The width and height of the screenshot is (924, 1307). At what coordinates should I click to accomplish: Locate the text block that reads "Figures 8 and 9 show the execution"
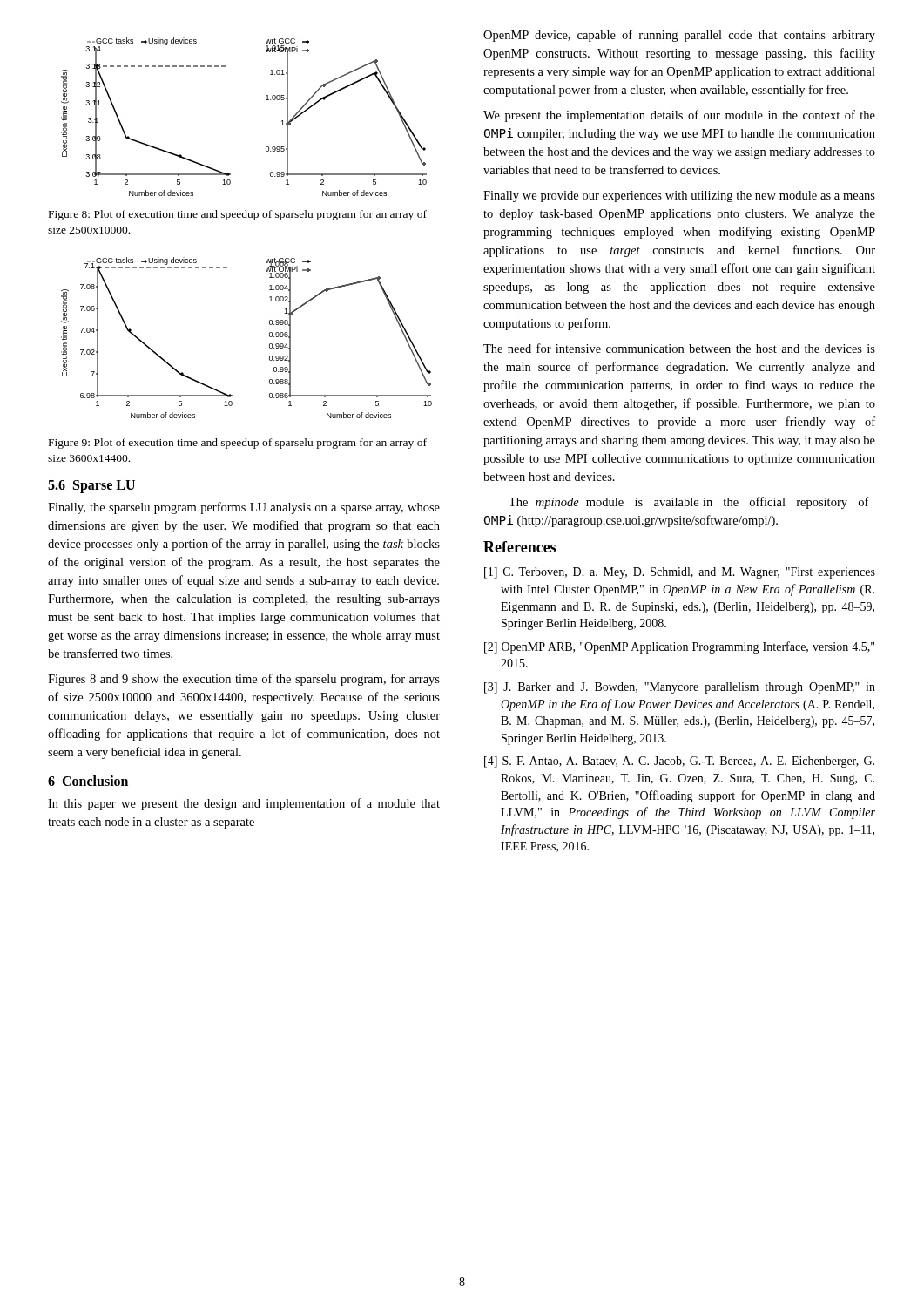tap(244, 716)
